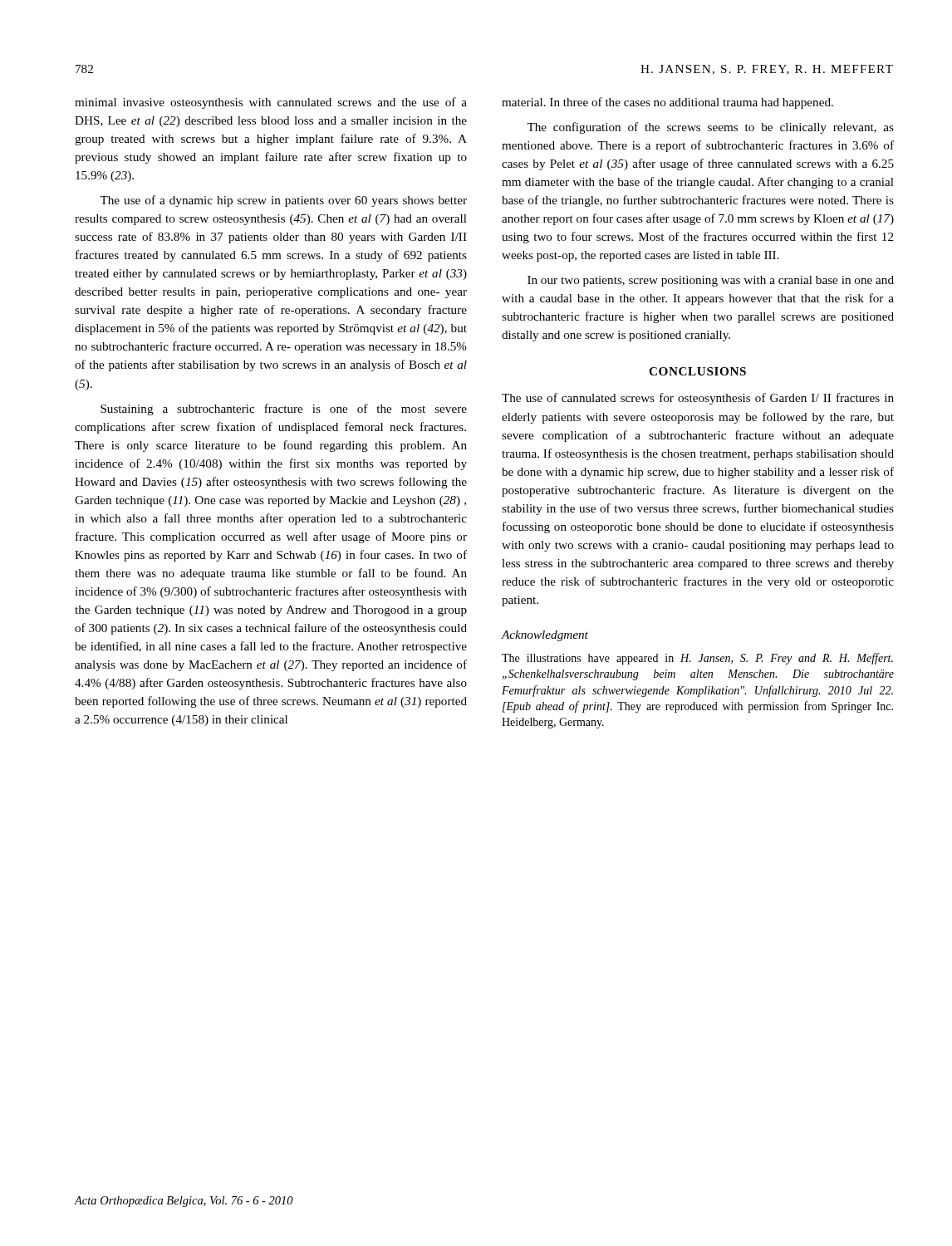The height and width of the screenshot is (1246, 952).
Task: Locate the block of text that opens with "minimal invasive osteosynthesis with cannulated"
Action: [271, 411]
